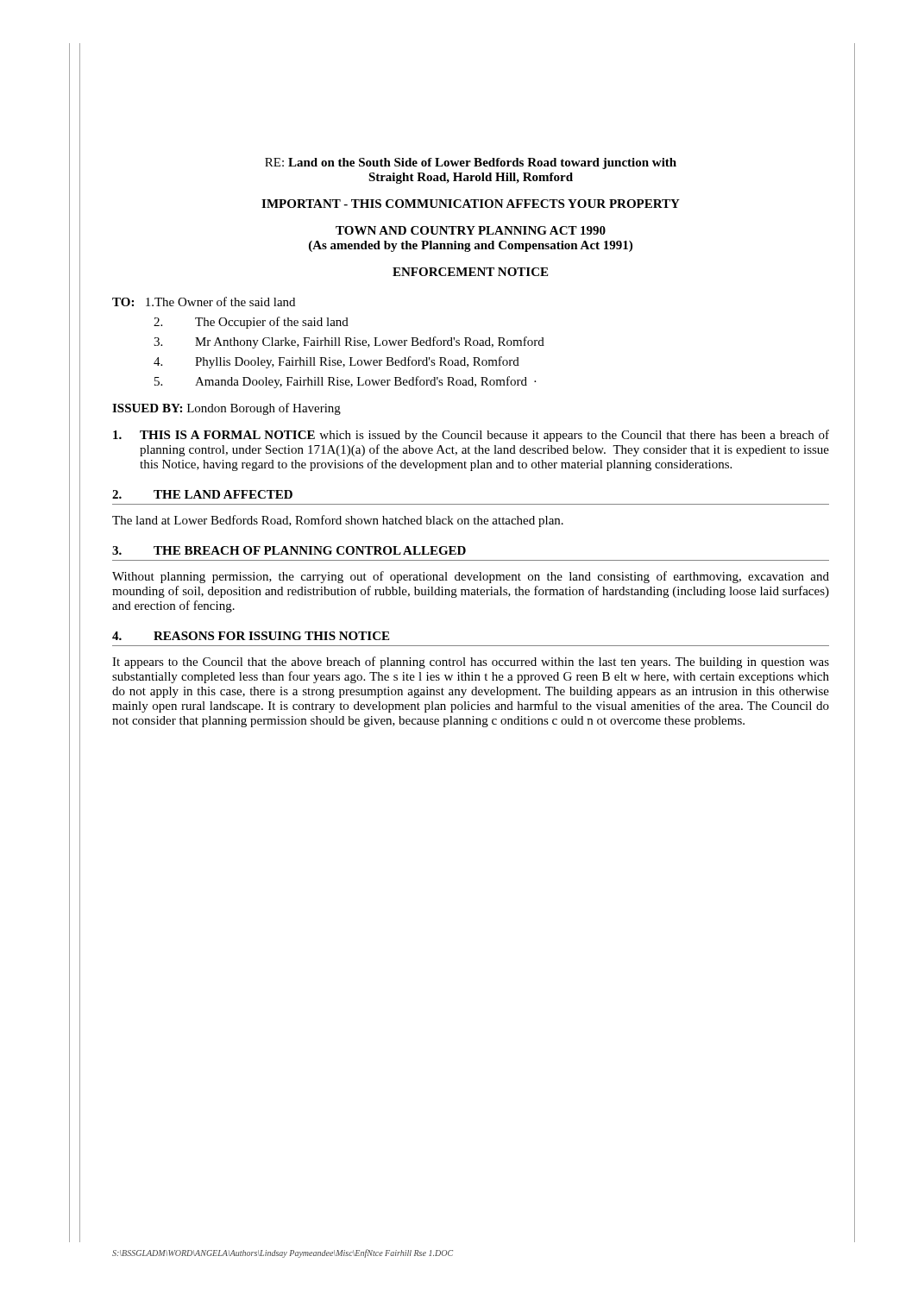This screenshot has width=924, height=1294.
Task: Select the text starting "4. Phyllis Dooley,"
Action: (471, 362)
